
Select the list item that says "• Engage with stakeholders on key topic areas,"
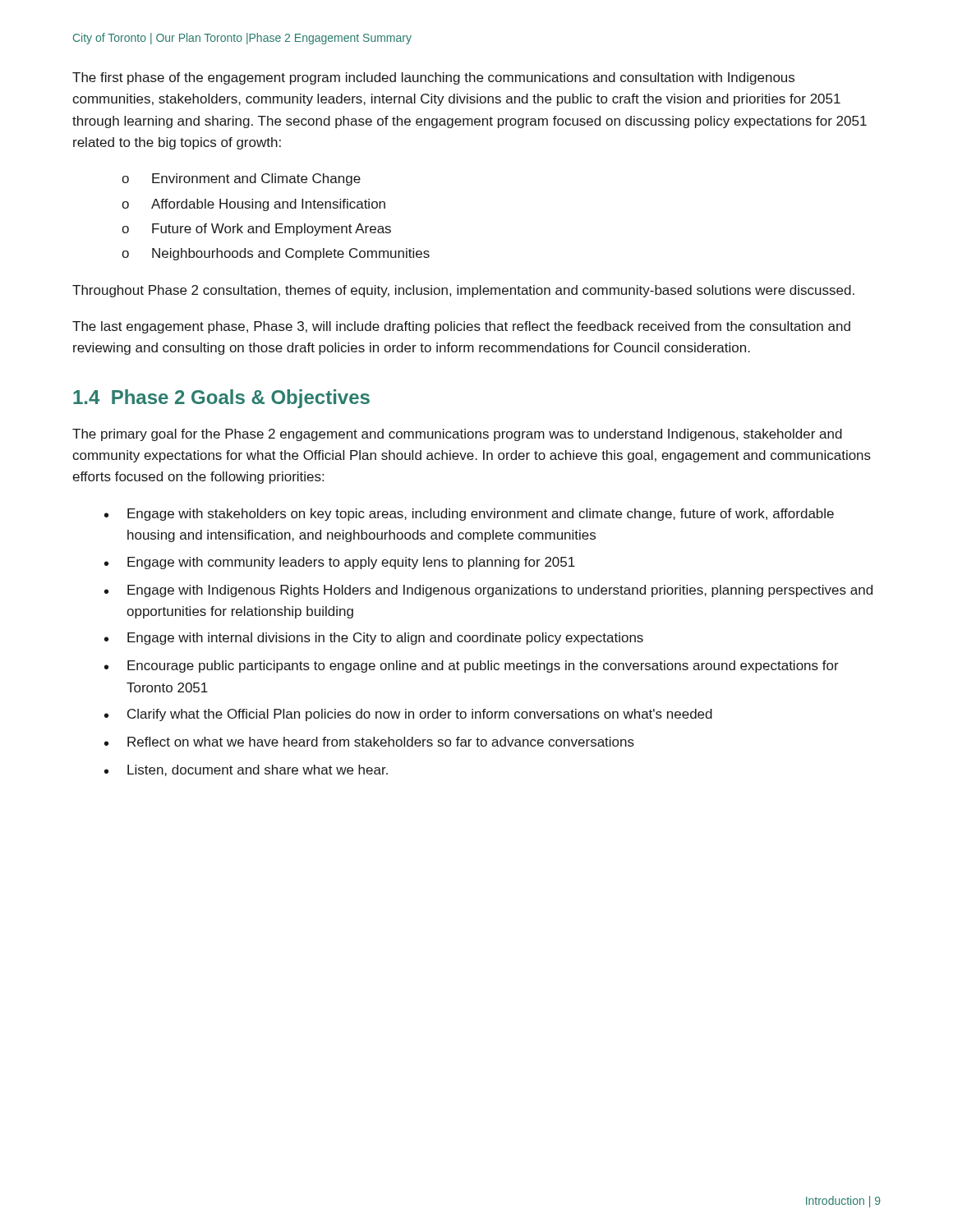(x=492, y=525)
